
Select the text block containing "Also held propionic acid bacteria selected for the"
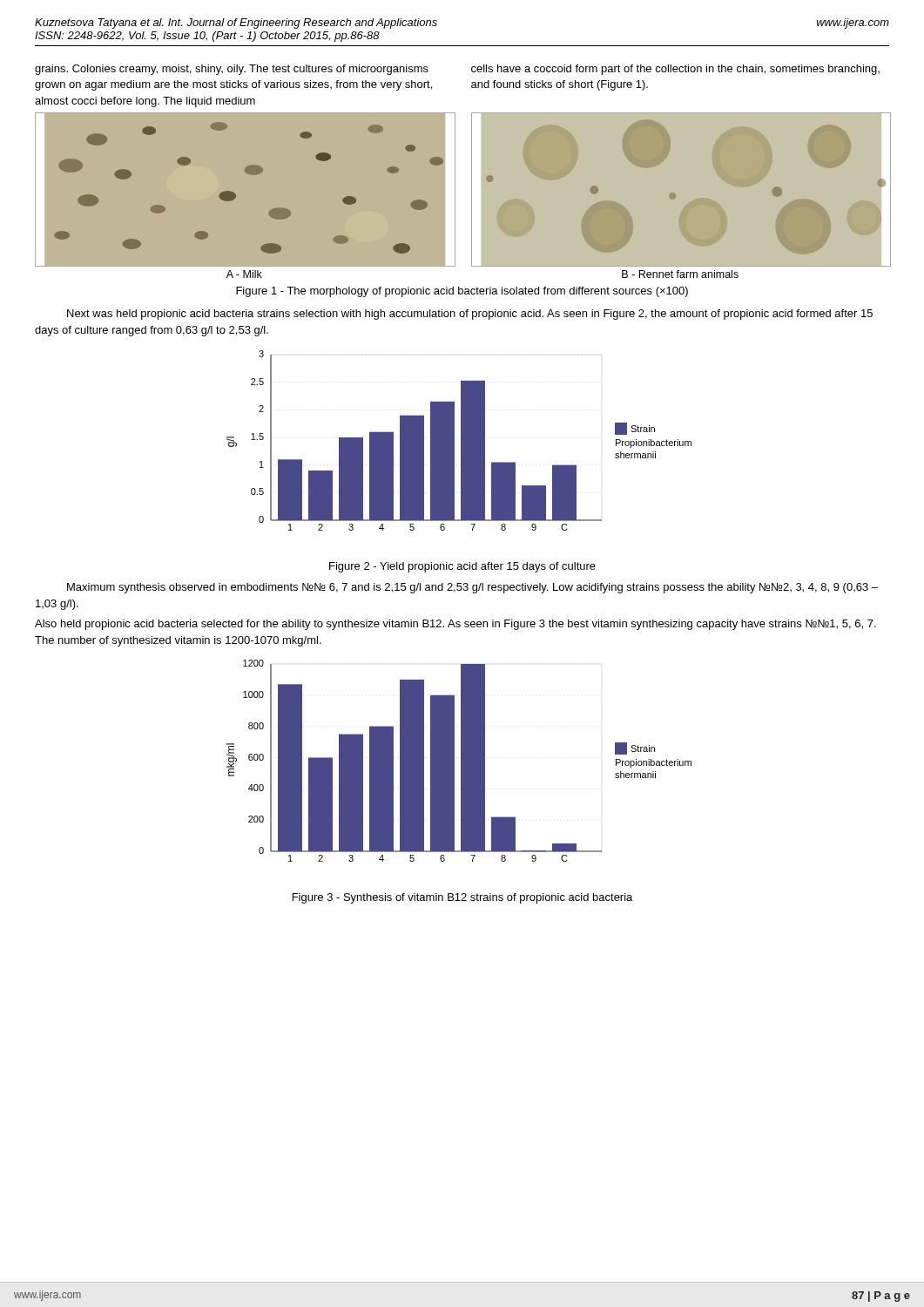[456, 631]
